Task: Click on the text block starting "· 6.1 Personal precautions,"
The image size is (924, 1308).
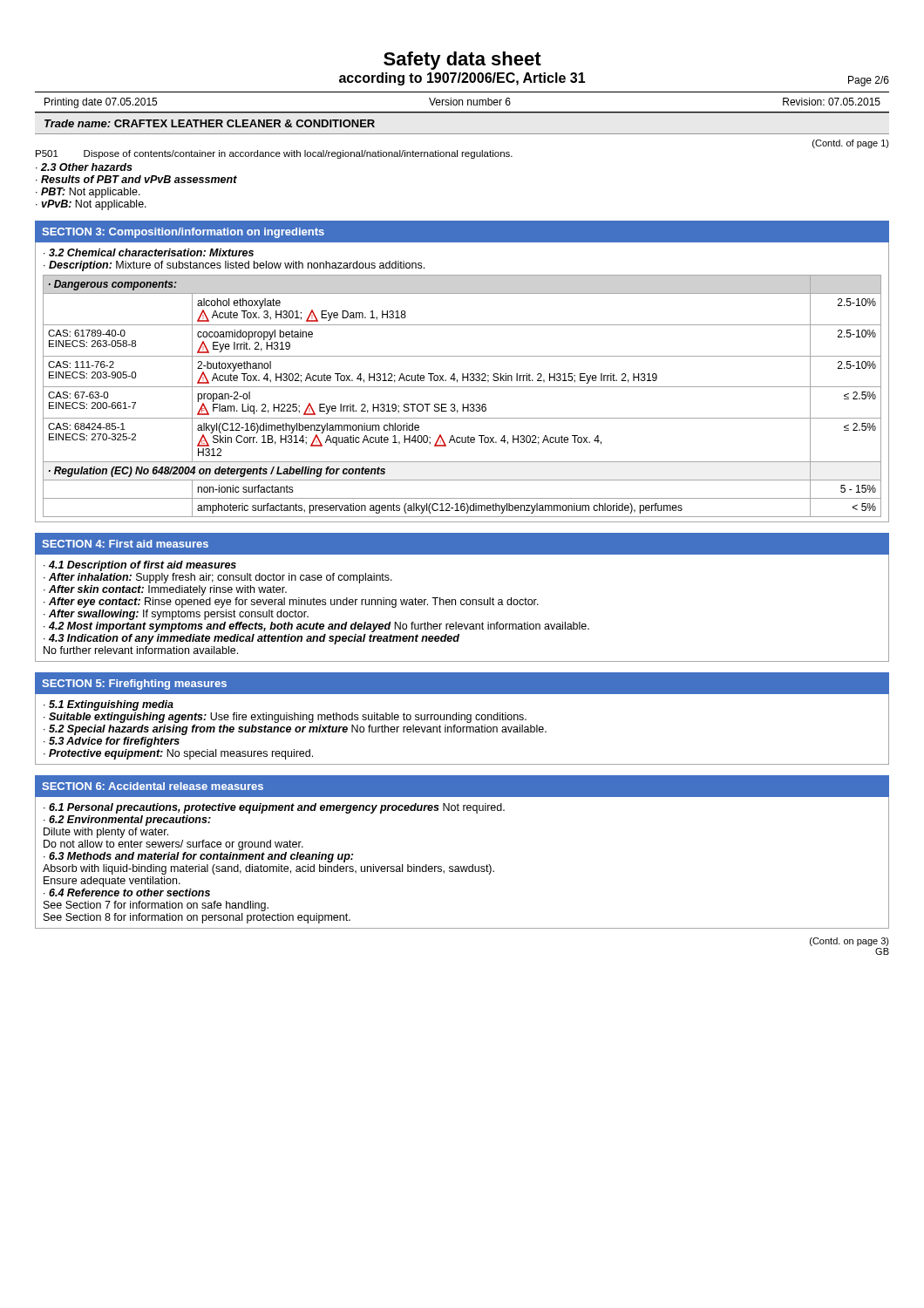Action: 274,808
